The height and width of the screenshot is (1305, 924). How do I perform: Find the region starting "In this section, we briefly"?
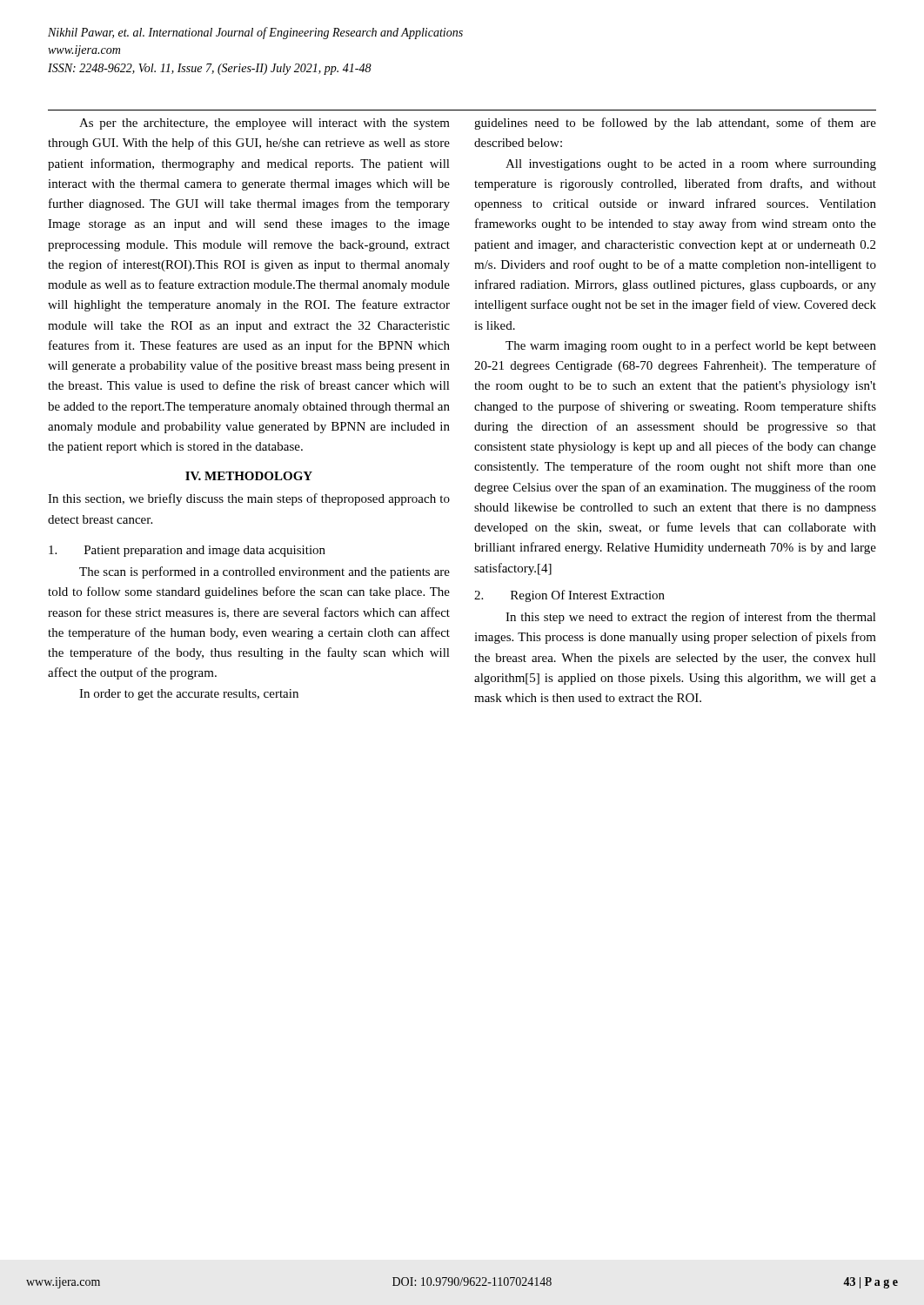click(249, 509)
